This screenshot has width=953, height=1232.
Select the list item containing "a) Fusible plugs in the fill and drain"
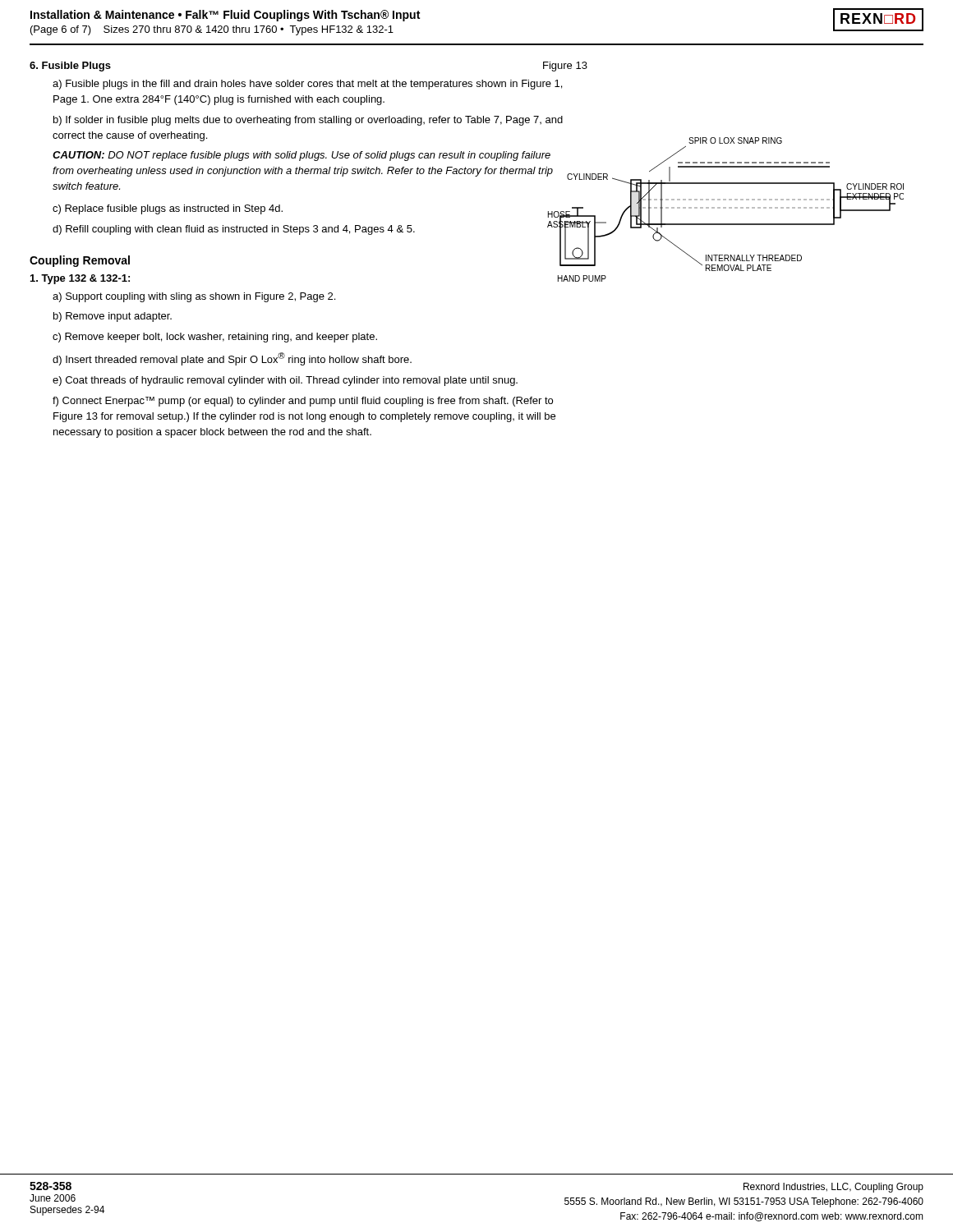[x=308, y=91]
